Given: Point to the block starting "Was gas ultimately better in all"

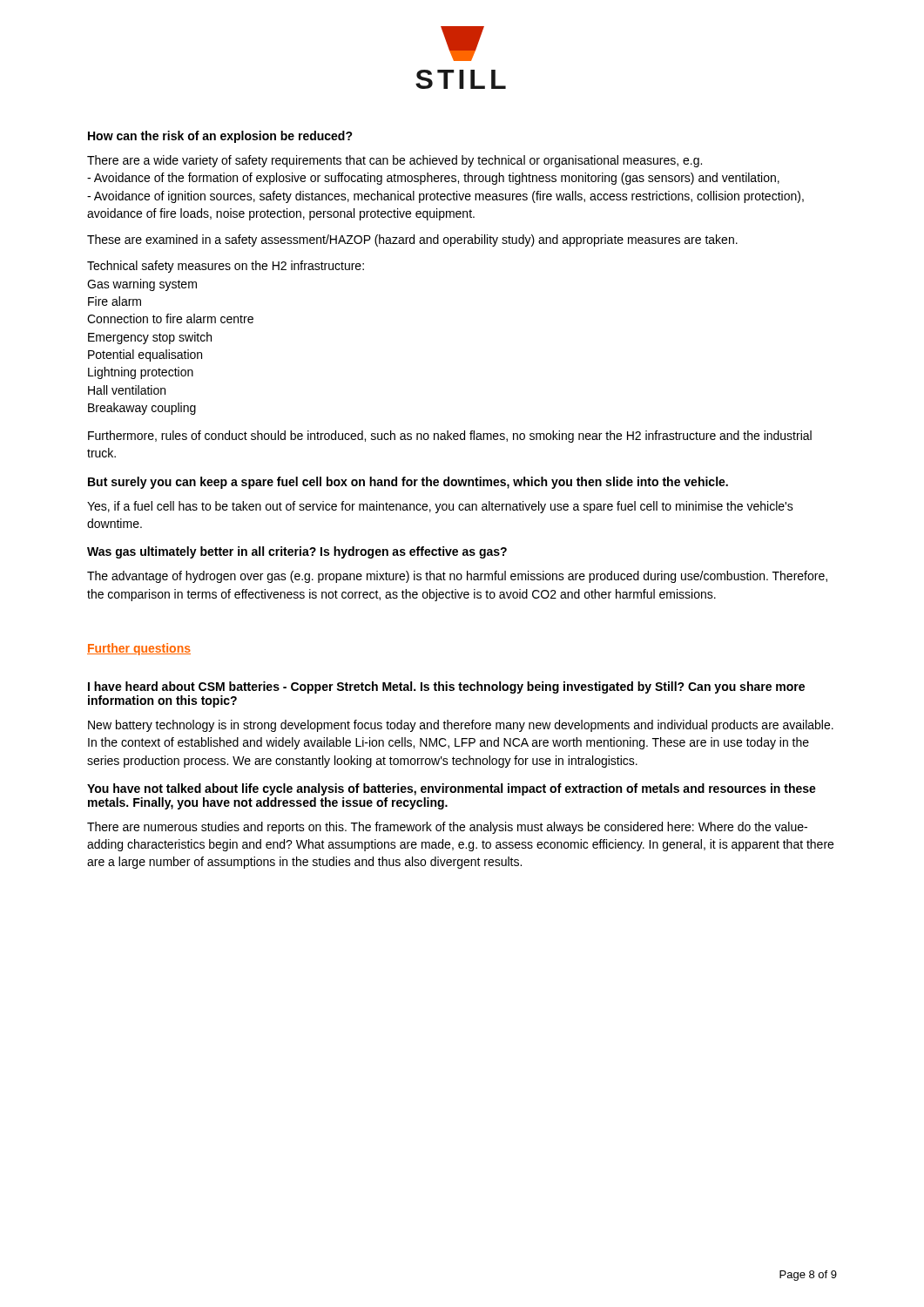Looking at the screenshot, I should click(x=297, y=552).
